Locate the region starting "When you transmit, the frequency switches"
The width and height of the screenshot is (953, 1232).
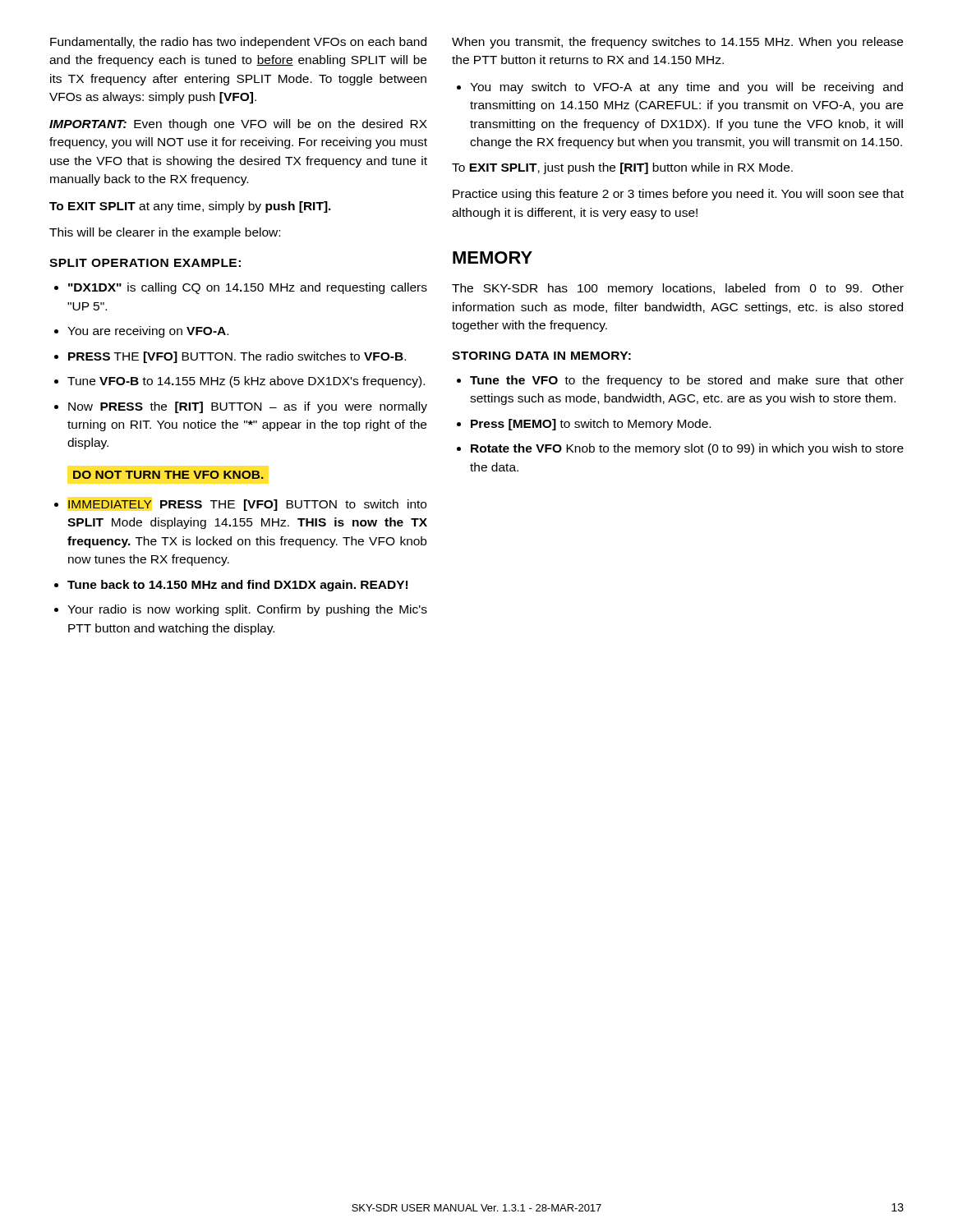pyautogui.click(x=678, y=51)
